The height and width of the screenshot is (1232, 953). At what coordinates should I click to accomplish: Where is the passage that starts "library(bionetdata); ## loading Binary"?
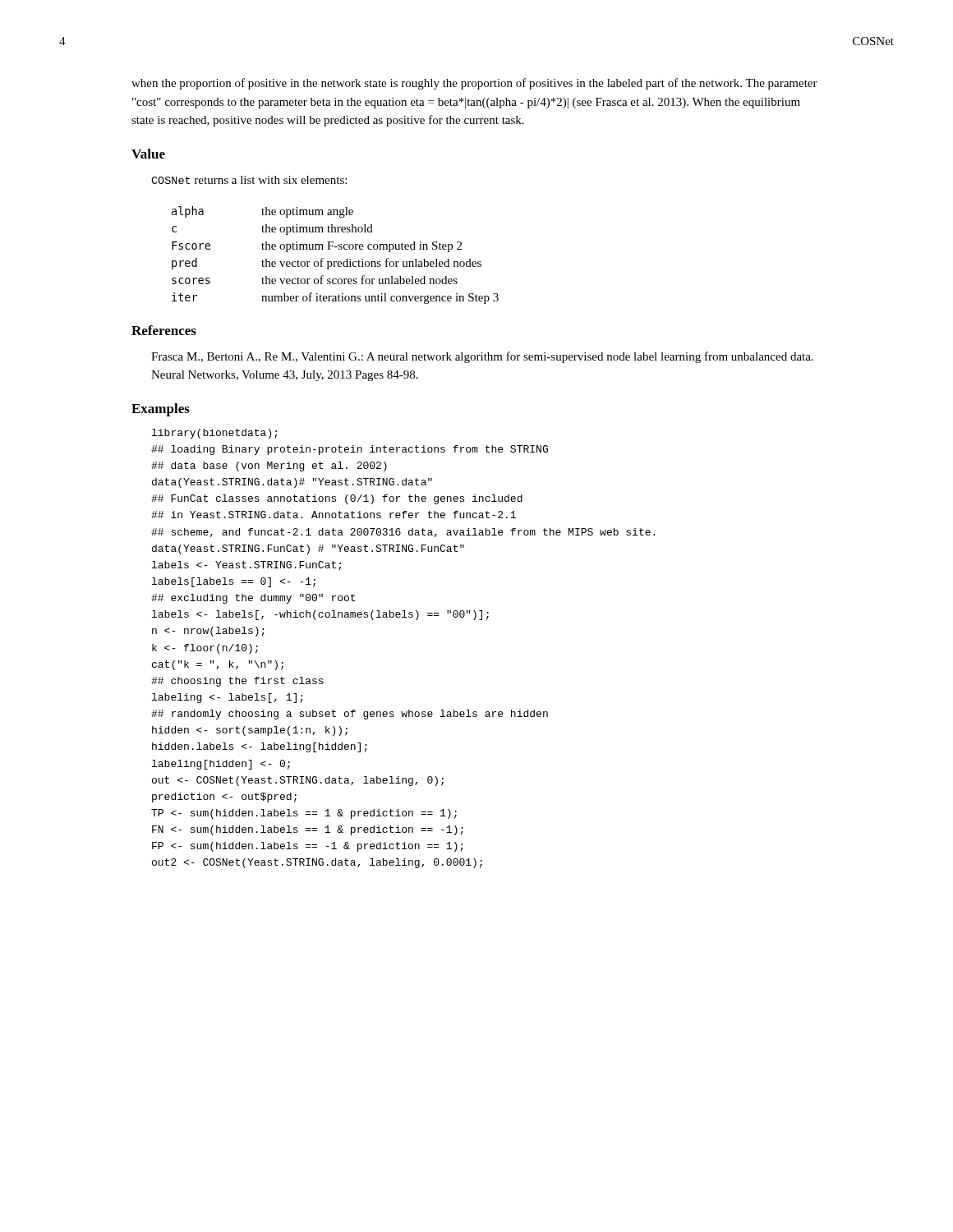coord(214,434)
